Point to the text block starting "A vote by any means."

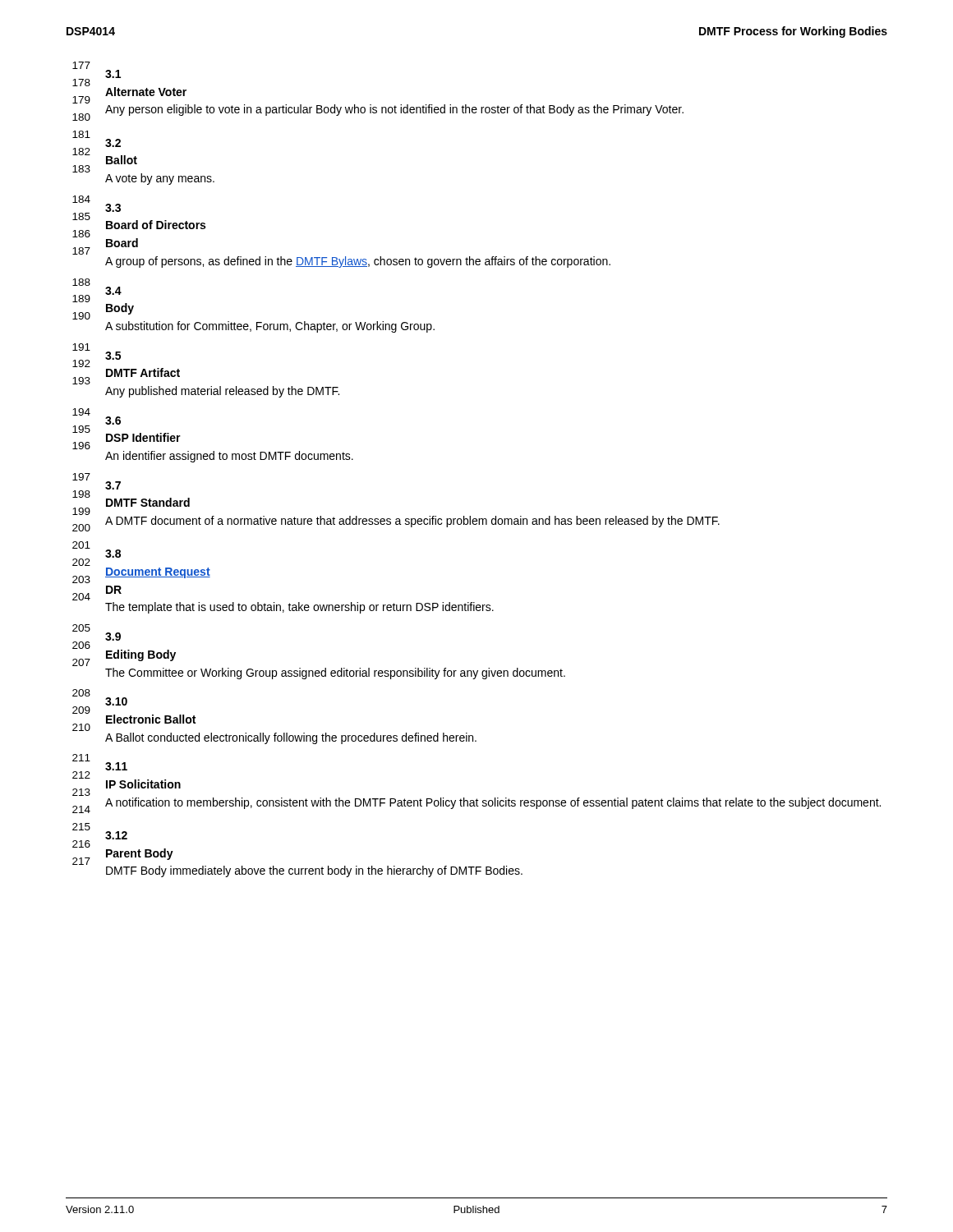pyautogui.click(x=160, y=179)
